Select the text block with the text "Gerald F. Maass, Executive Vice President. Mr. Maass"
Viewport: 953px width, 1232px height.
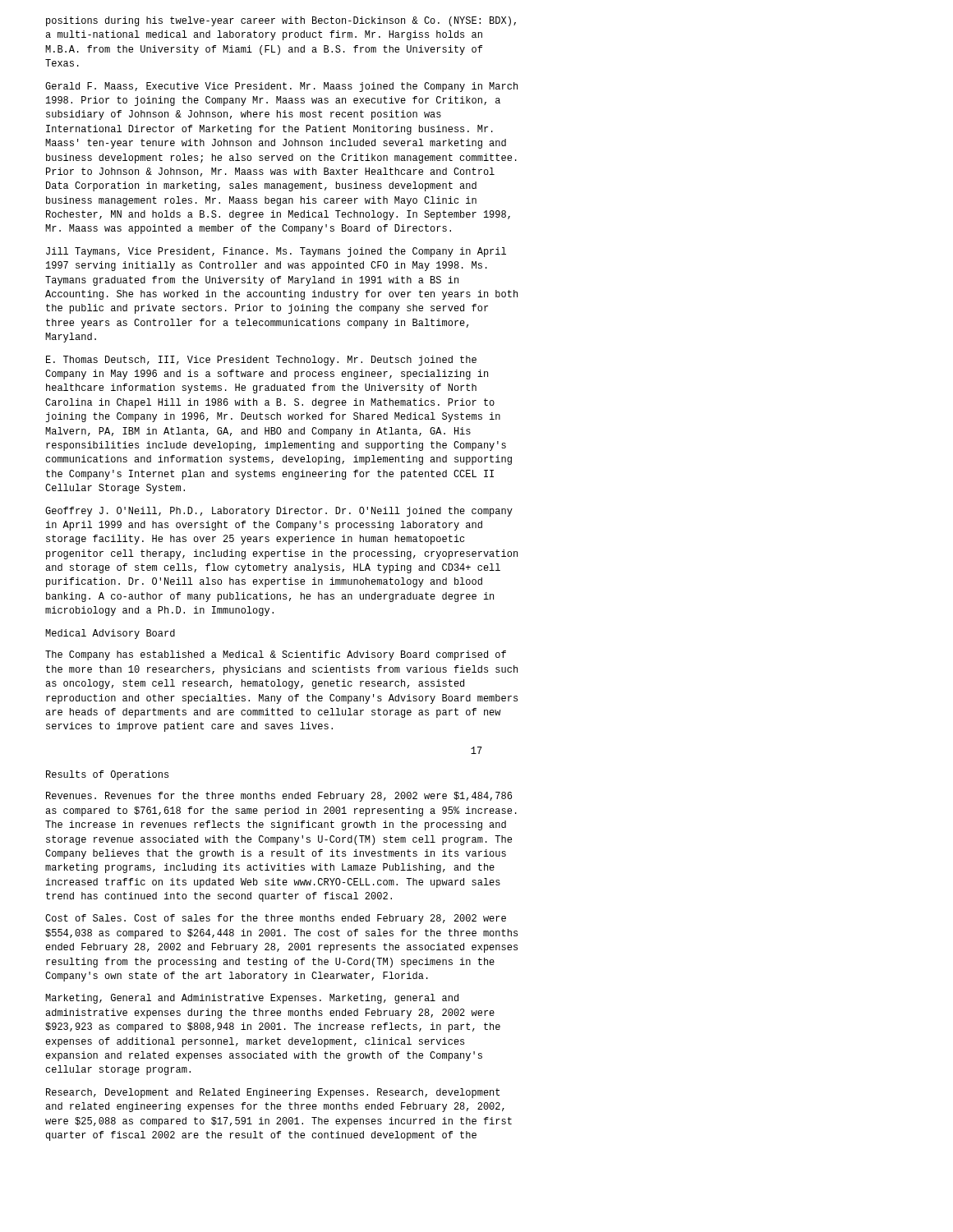282,158
